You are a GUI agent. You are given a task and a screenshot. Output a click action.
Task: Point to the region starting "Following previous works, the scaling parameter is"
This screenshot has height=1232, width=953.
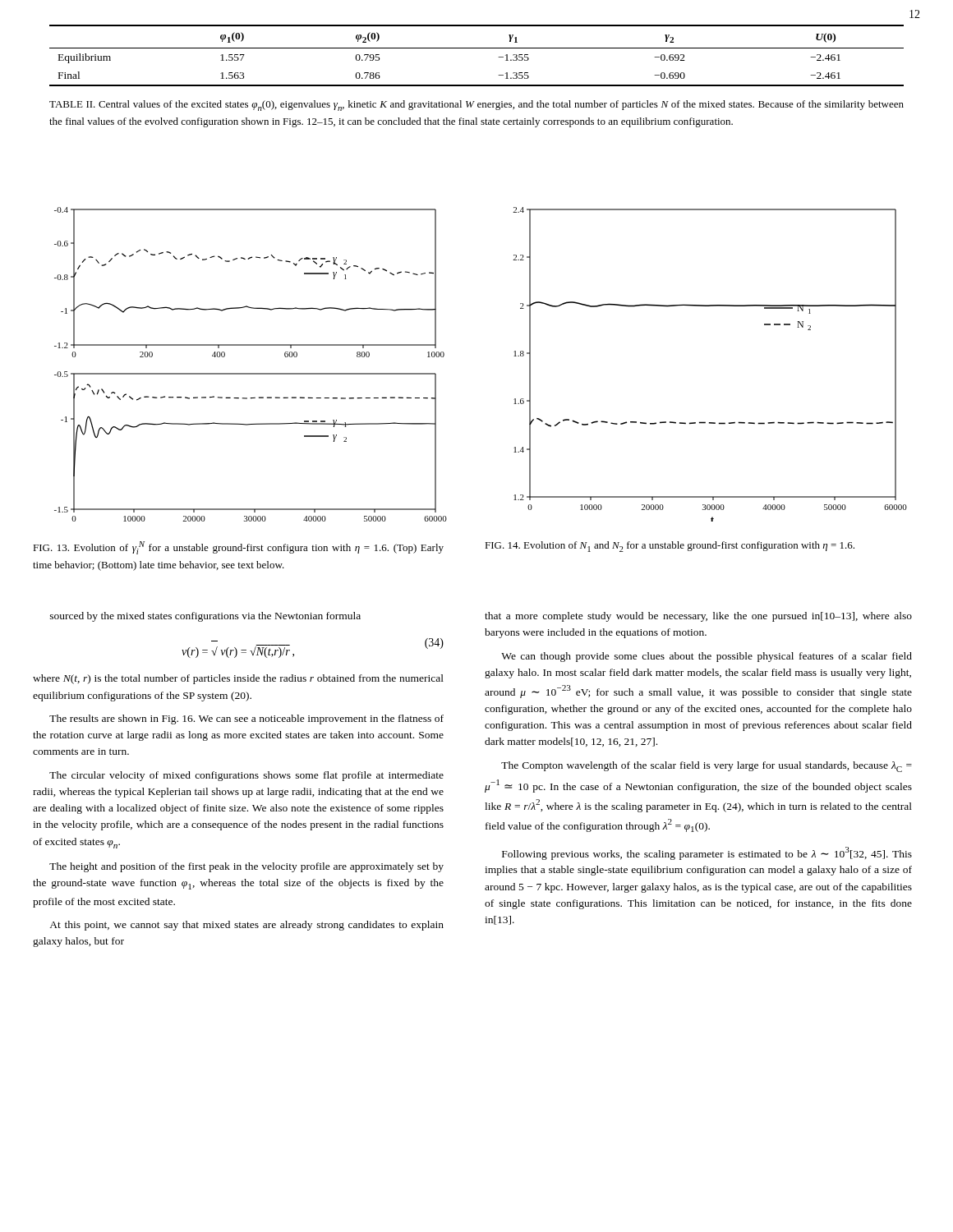(698, 885)
